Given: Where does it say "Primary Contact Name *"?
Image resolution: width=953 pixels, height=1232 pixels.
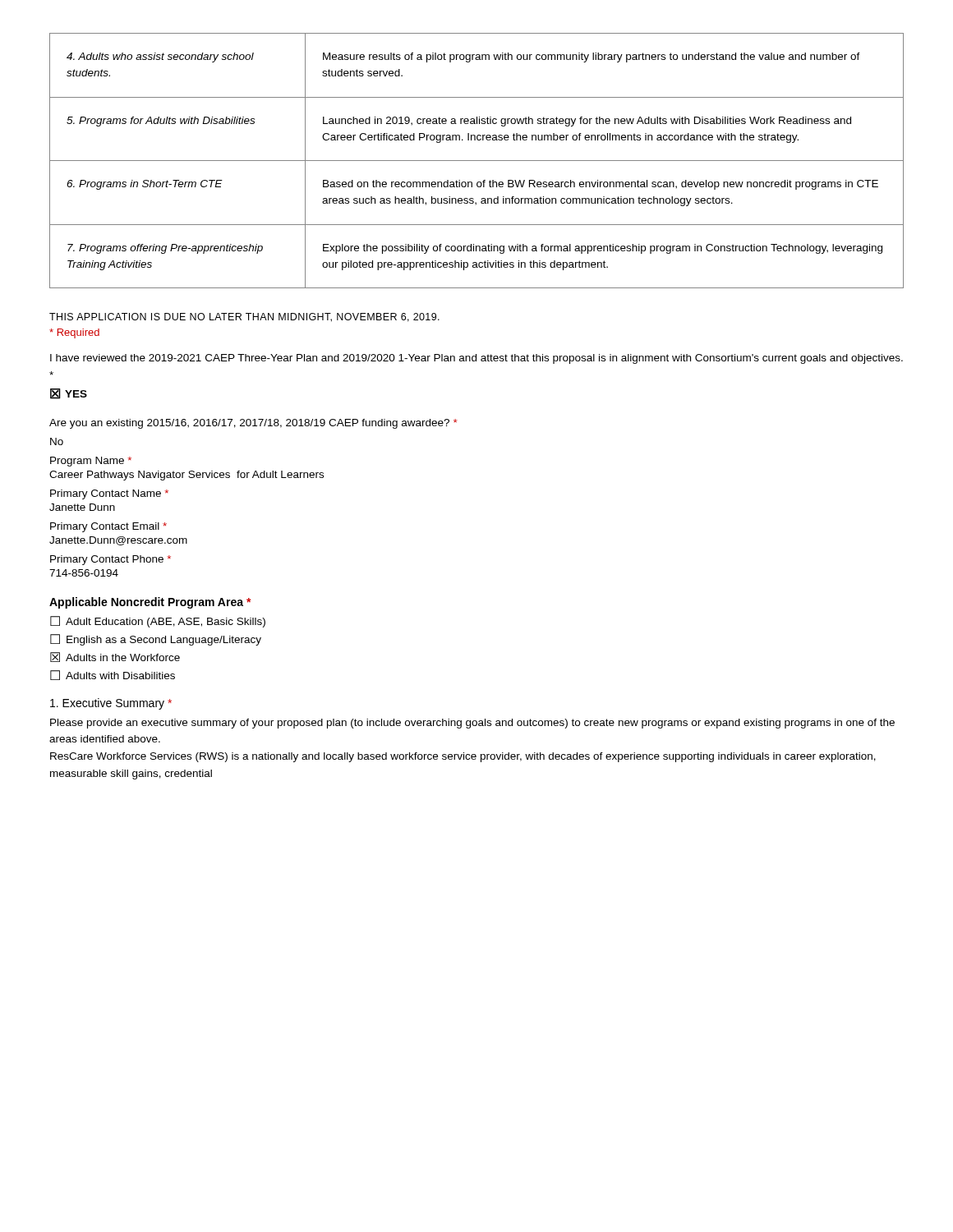Looking at the screenshot, I should [109, 493].
